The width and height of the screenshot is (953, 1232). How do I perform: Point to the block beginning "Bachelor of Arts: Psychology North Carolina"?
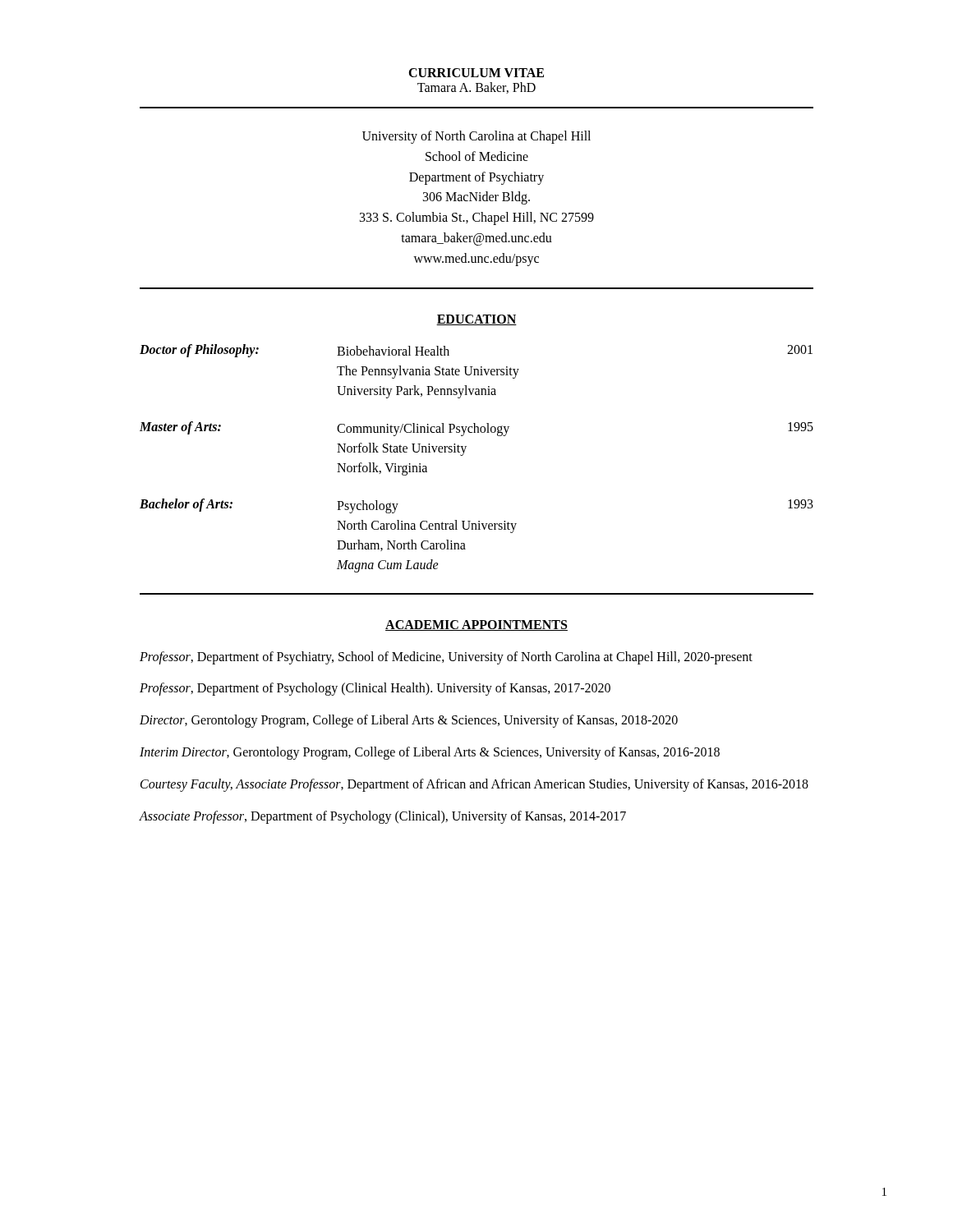(x=476, y=535)
